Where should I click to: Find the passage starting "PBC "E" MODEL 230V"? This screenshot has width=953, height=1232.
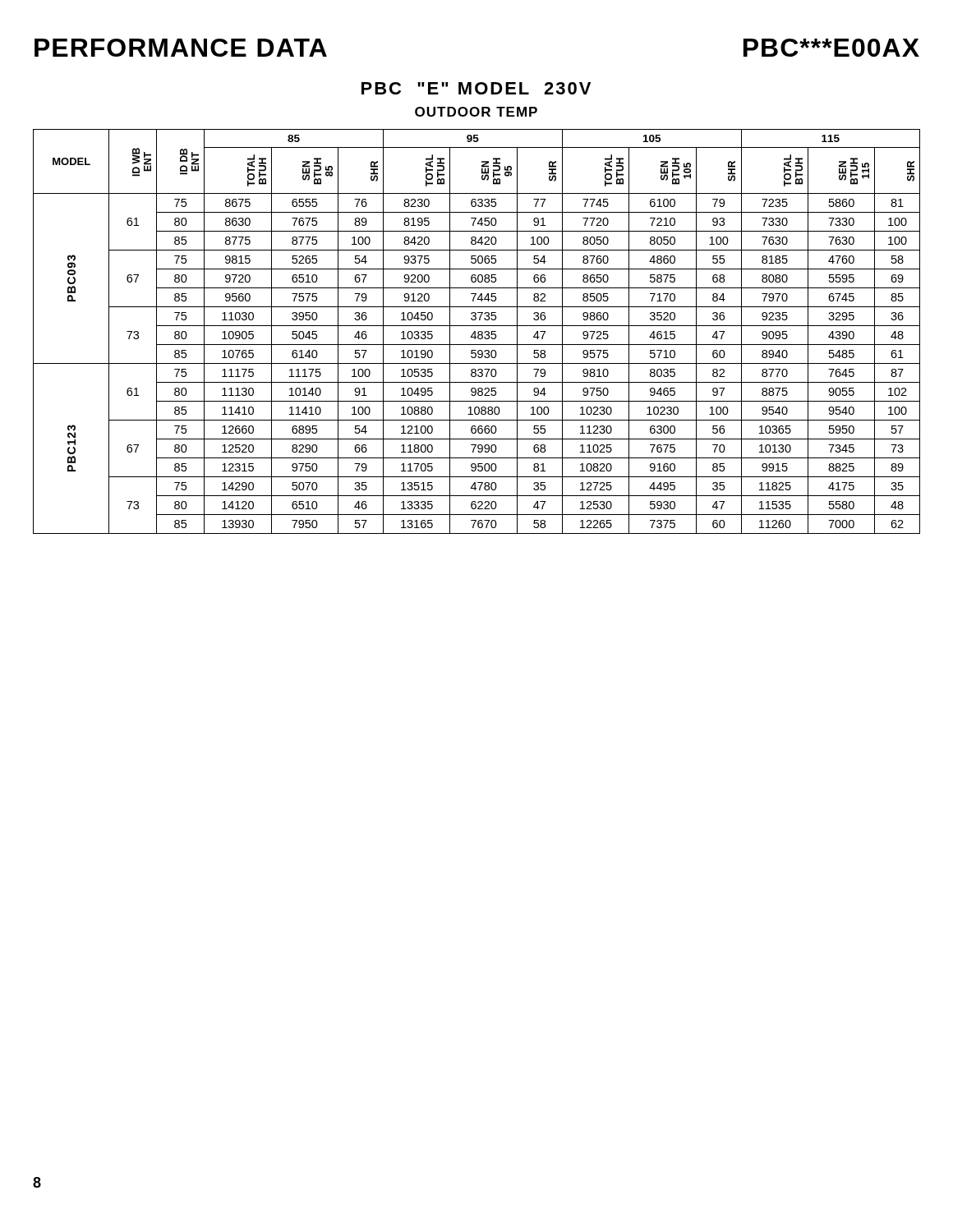[476, 88]
